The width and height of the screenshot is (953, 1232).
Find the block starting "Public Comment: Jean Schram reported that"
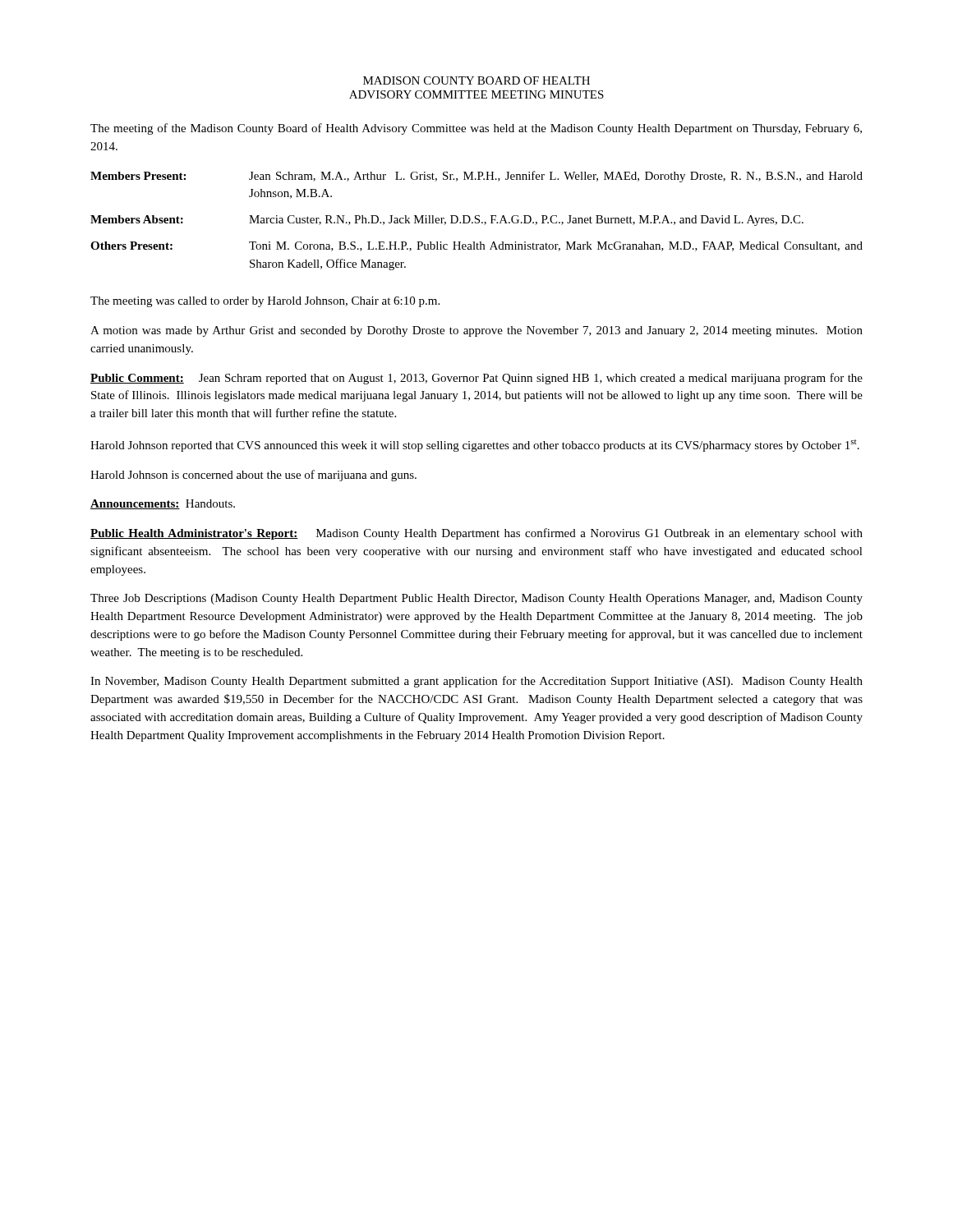tap(476, 395)
